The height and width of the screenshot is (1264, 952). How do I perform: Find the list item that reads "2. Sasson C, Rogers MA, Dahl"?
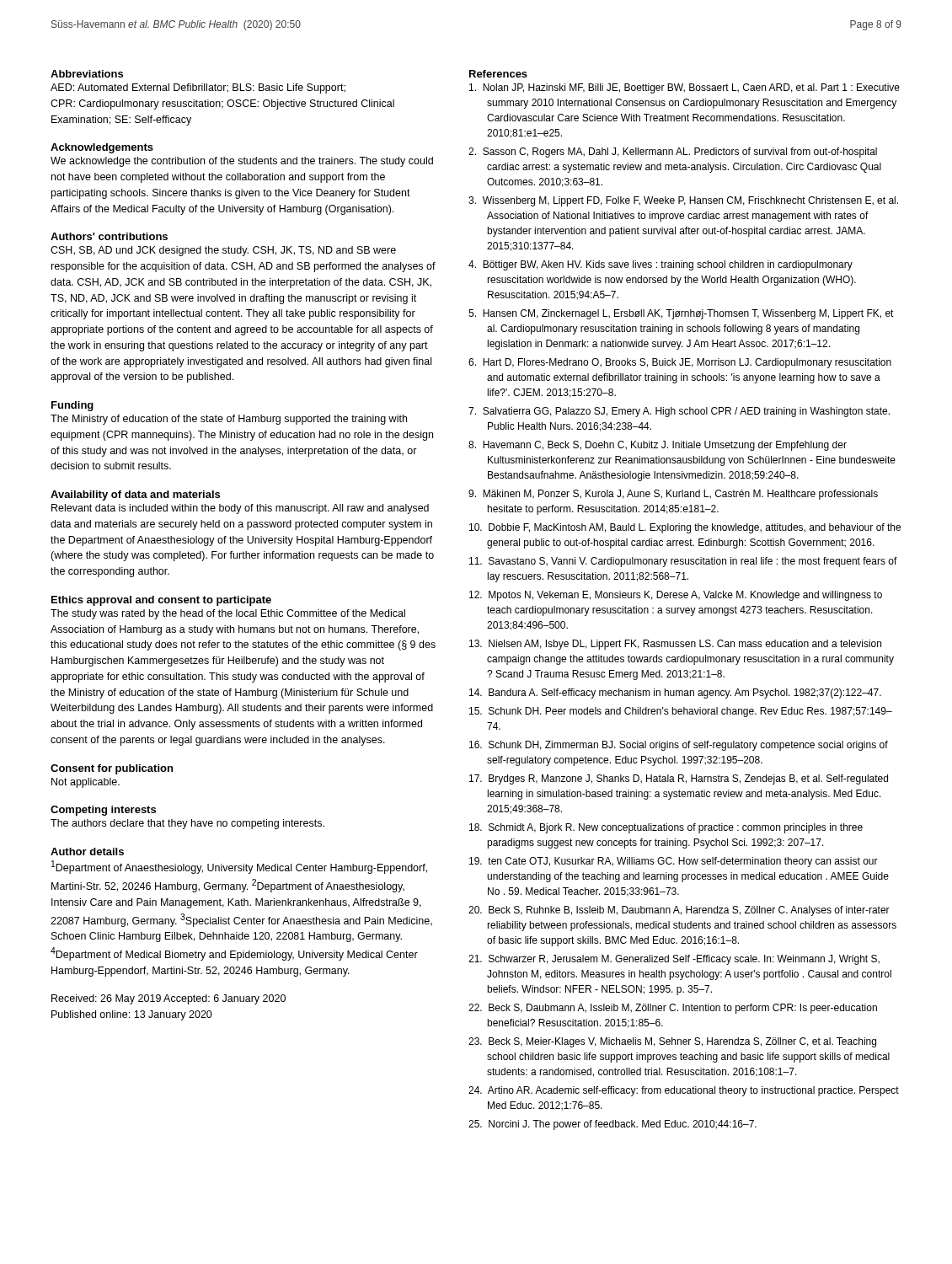(675, 167)
